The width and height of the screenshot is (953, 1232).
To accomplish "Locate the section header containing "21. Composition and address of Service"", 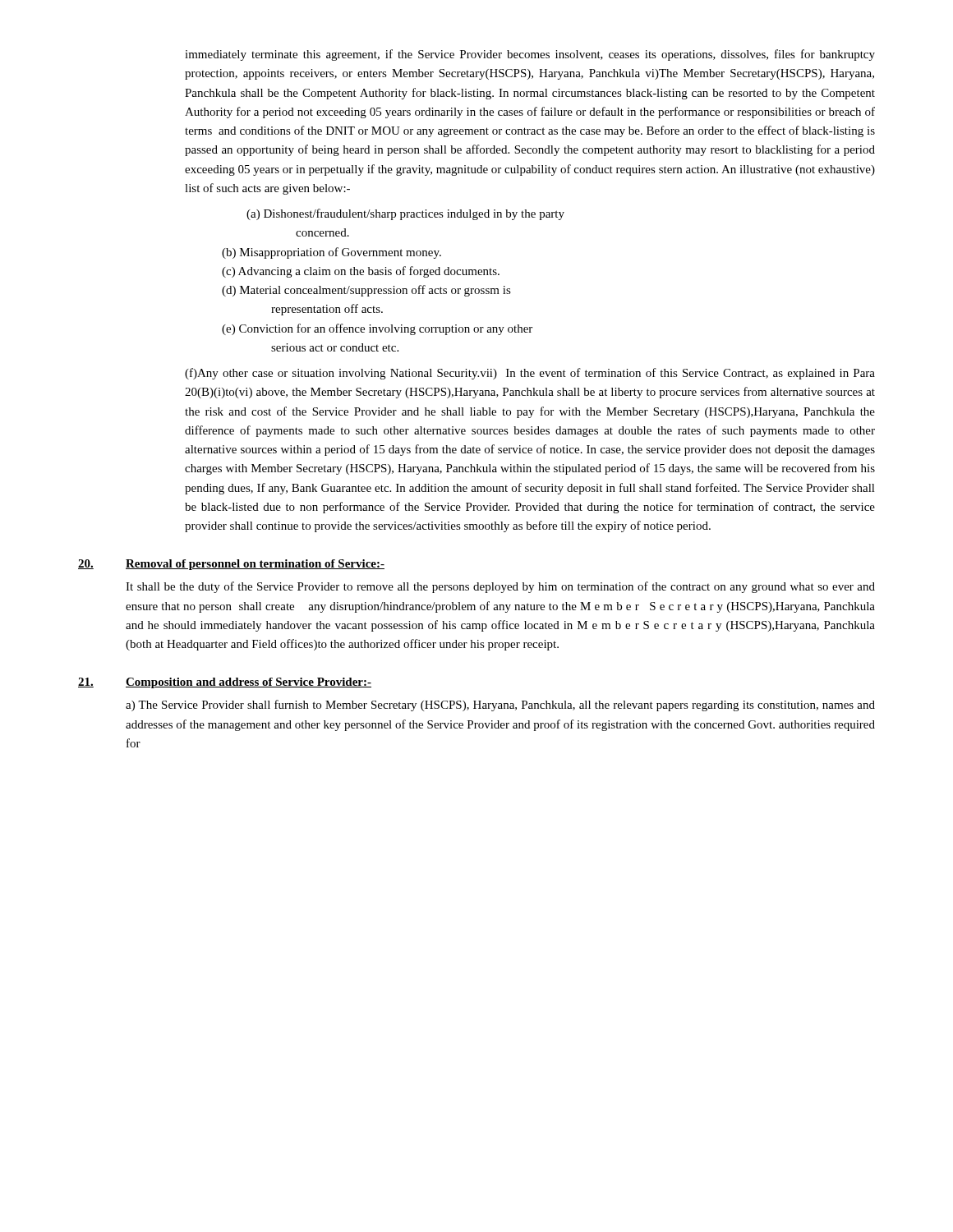I will [x=225, y=682].
